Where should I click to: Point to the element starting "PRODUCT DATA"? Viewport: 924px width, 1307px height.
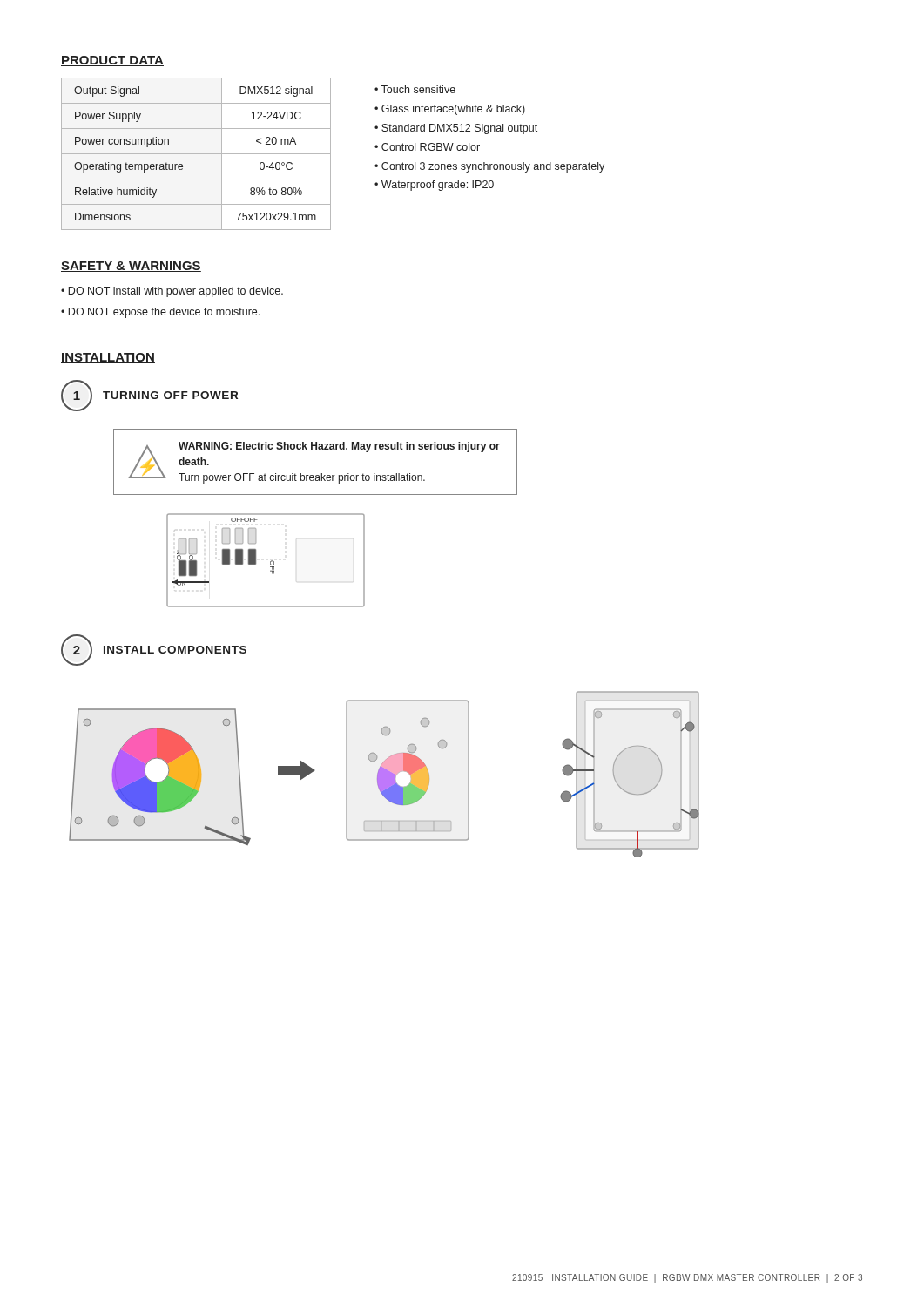[x=112, y=60]
